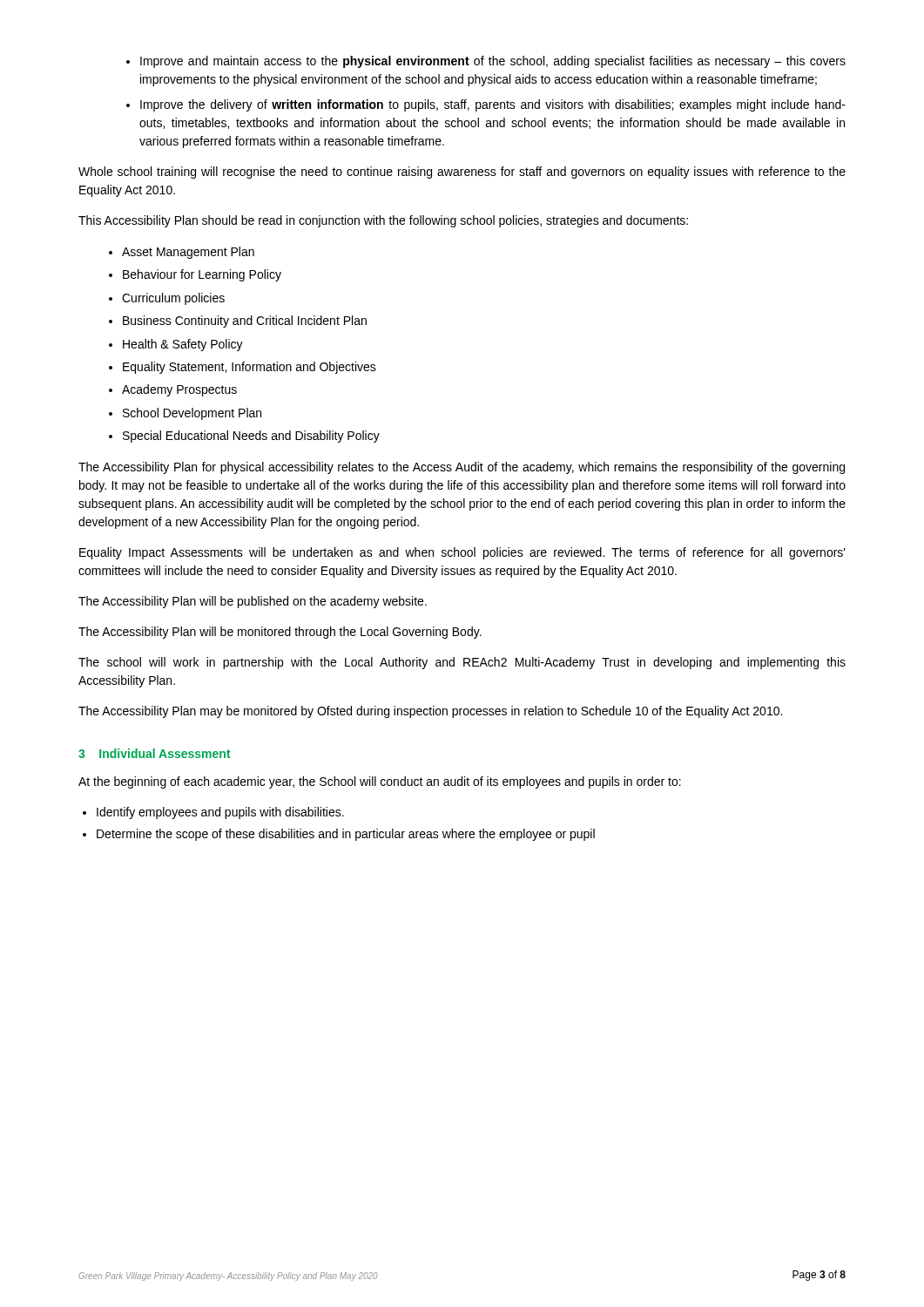Select the element starting "School Development Plan"
The width and height of the screenshot is (924, 1307).
[x=192, y=413]
